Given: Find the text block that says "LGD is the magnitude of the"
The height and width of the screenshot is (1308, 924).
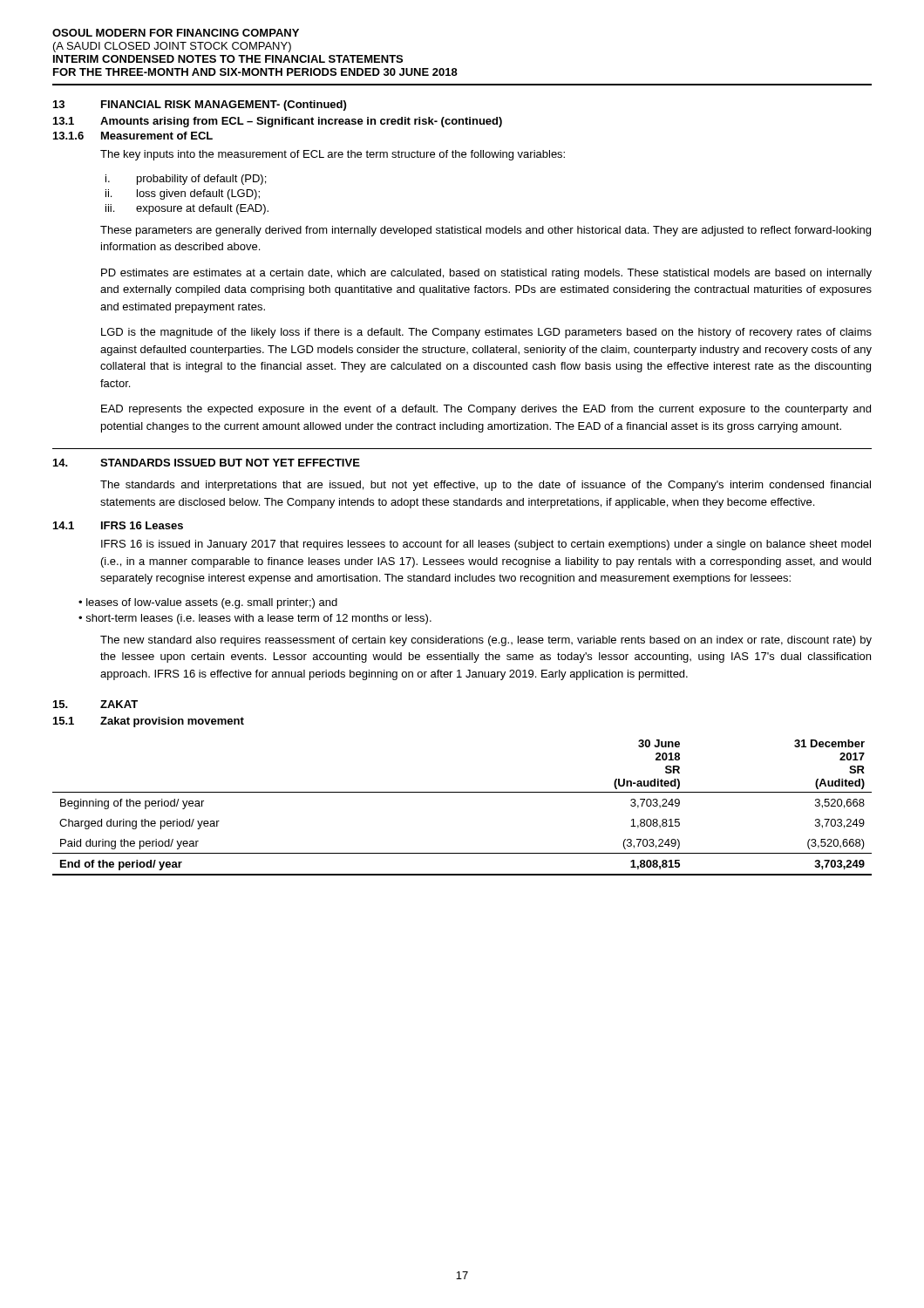Looking at the screenshot, I should [x=486, y=357].
